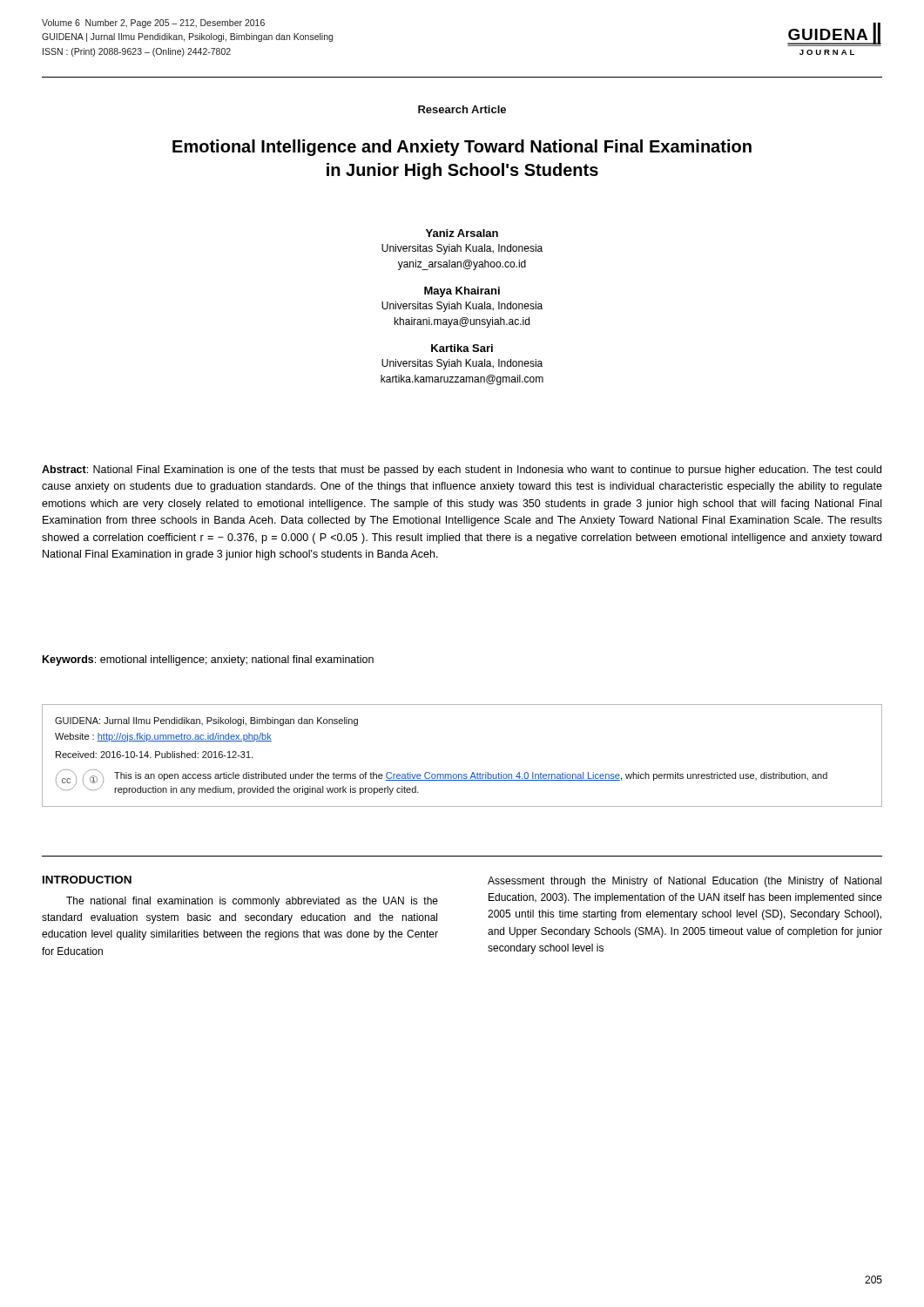Find a section header
The height and width of the screenshot is (1307, 924).
[x=87, y=880]
